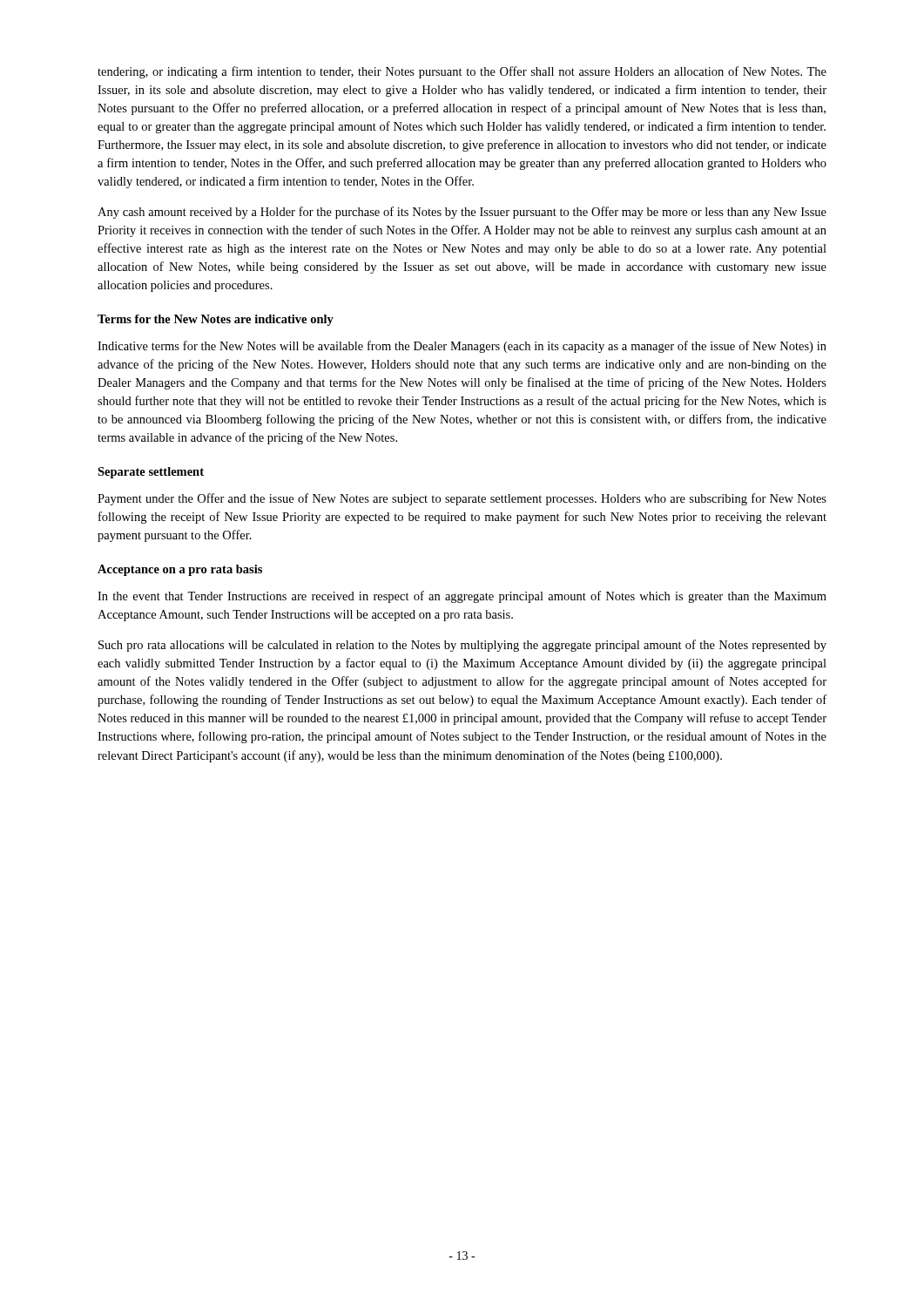Locate the text block containing "Indicative terms for the New"

[462, 392]
